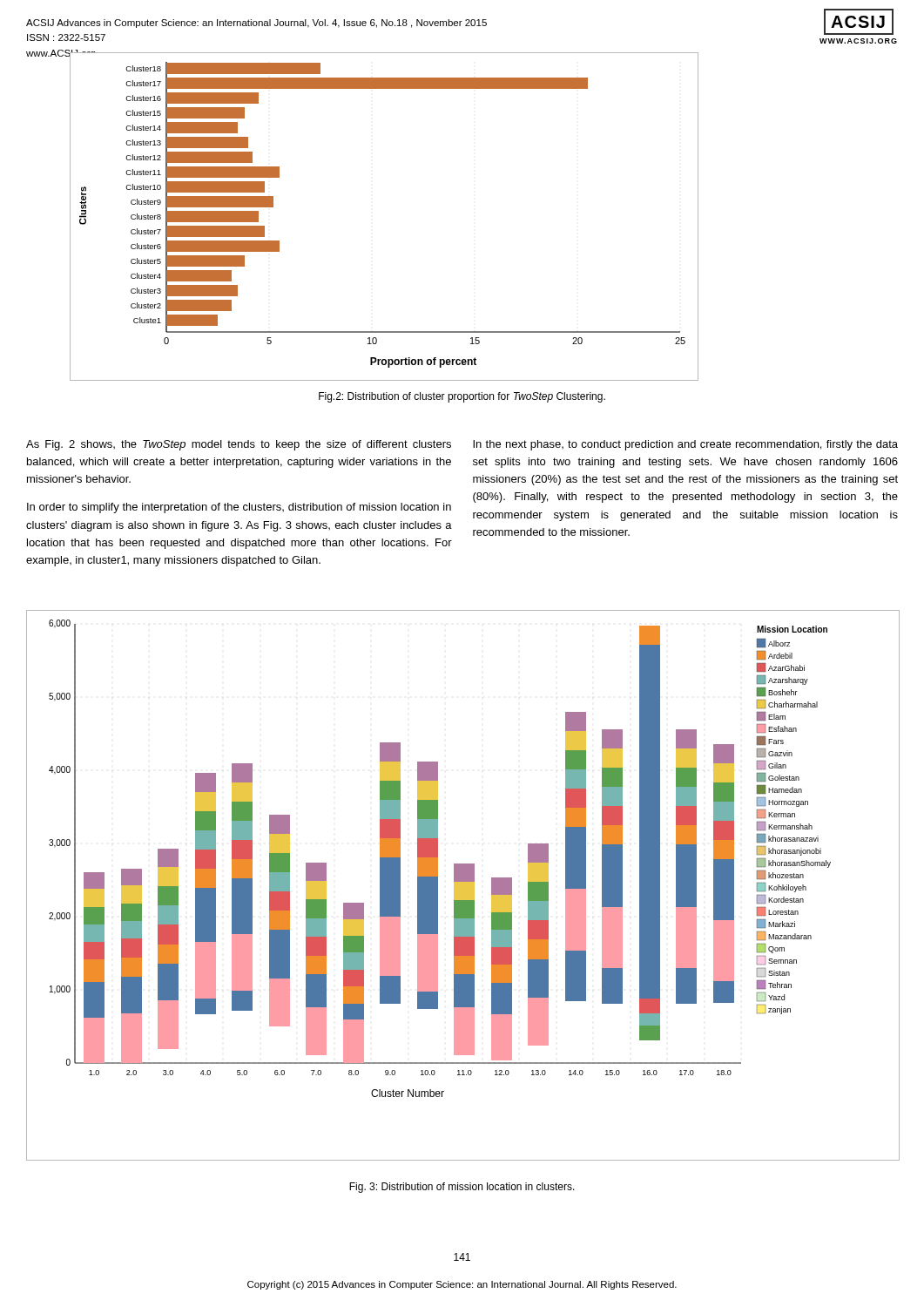The height and width of the screenshot is (1307, 924).
Task: Select the bar chart
Action: pyautogui.click(x=383, y=217)
